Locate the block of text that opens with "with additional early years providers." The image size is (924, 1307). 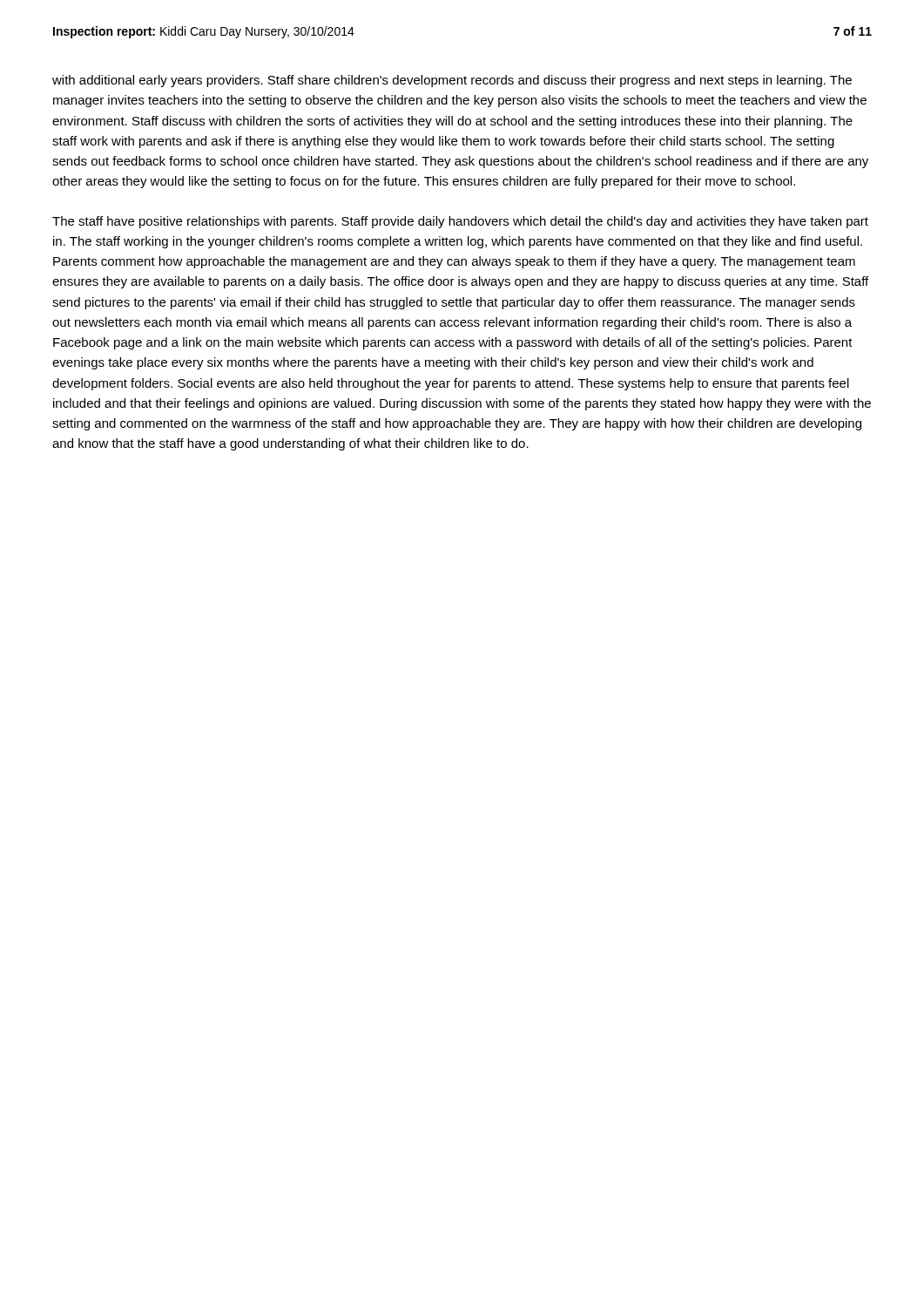(460, 130)
